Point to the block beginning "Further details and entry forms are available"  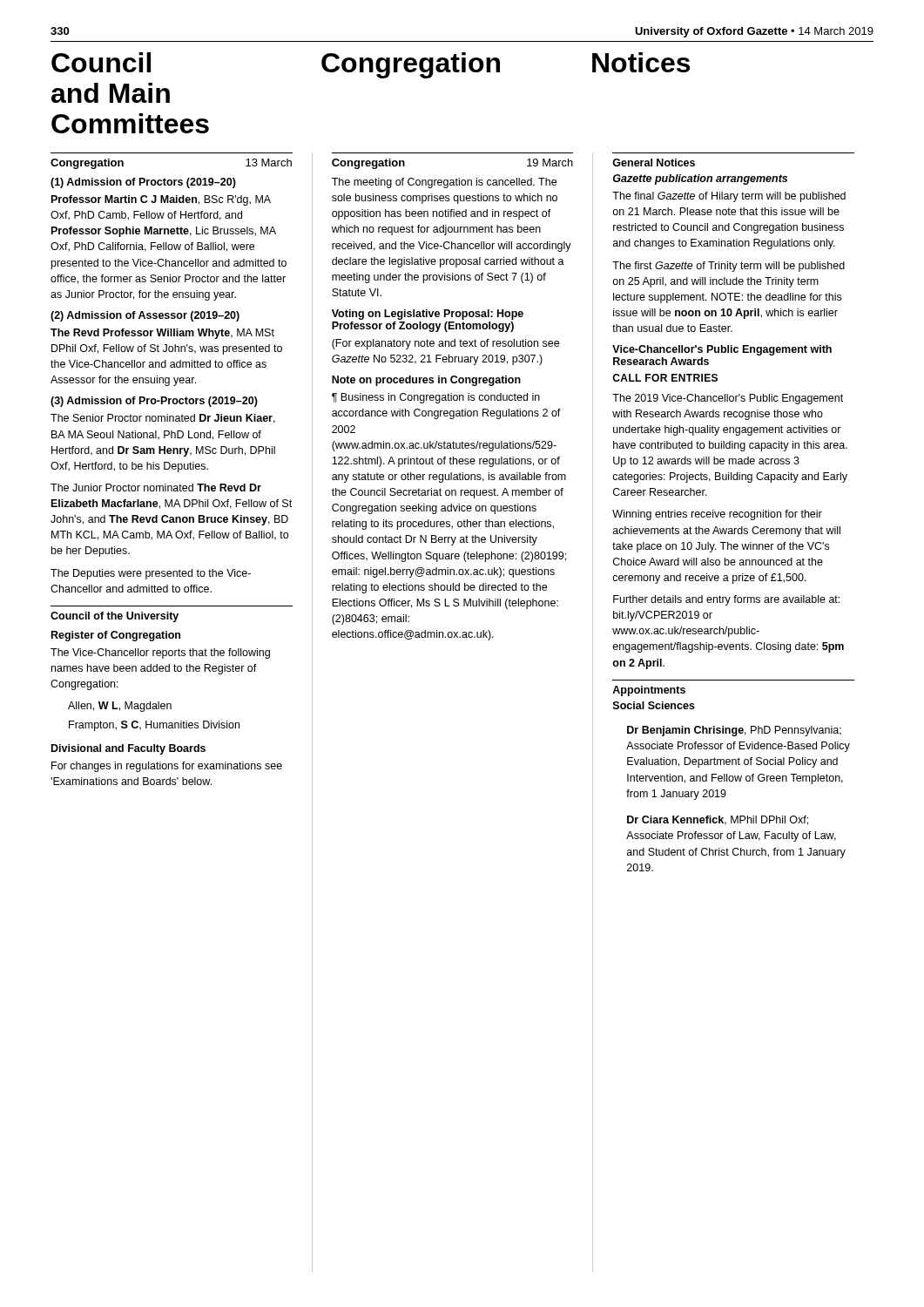[x=728, y=631]
